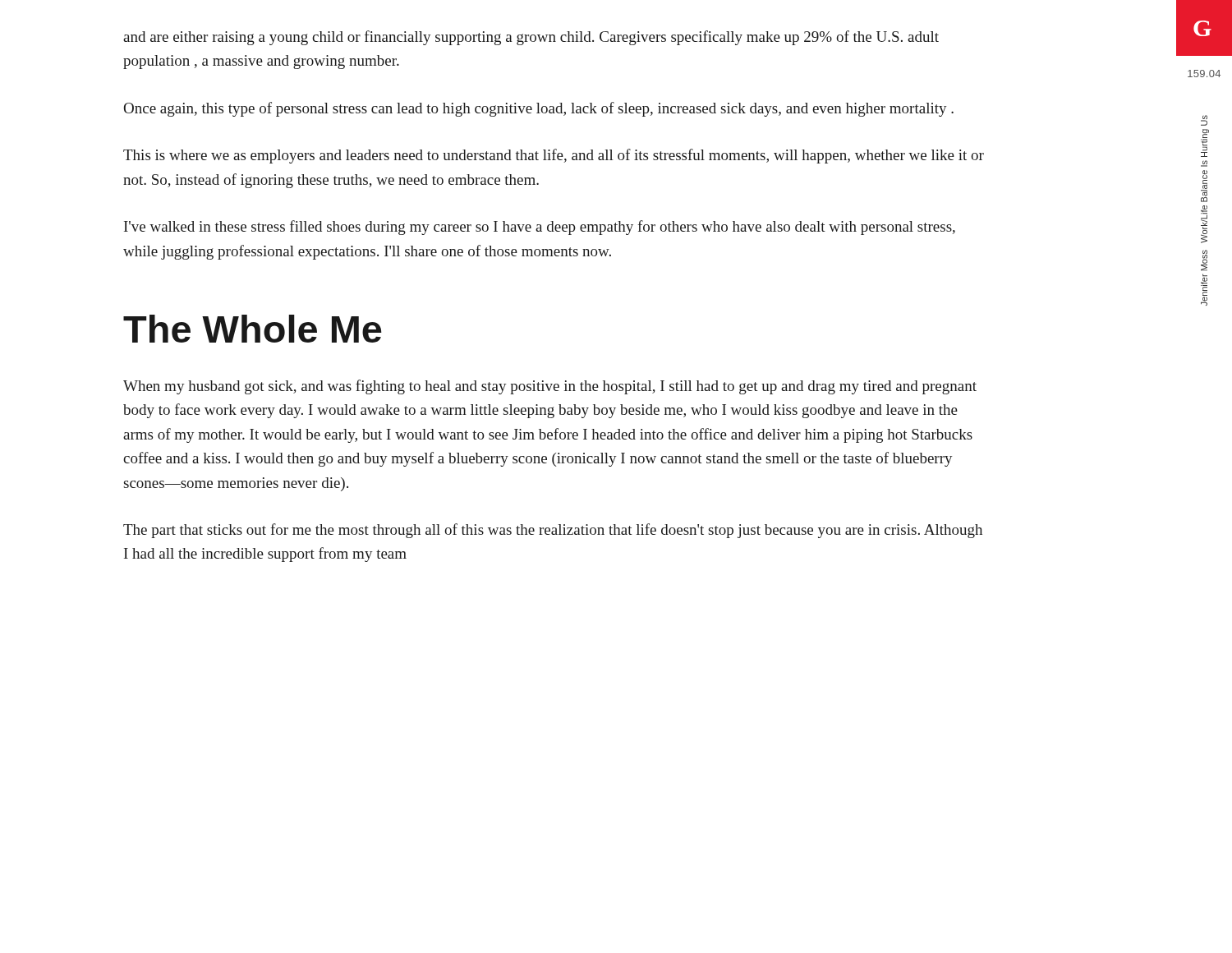Find the block on this page that starts "The part that sticks"
1232x953 pixels.
point(553,542)
